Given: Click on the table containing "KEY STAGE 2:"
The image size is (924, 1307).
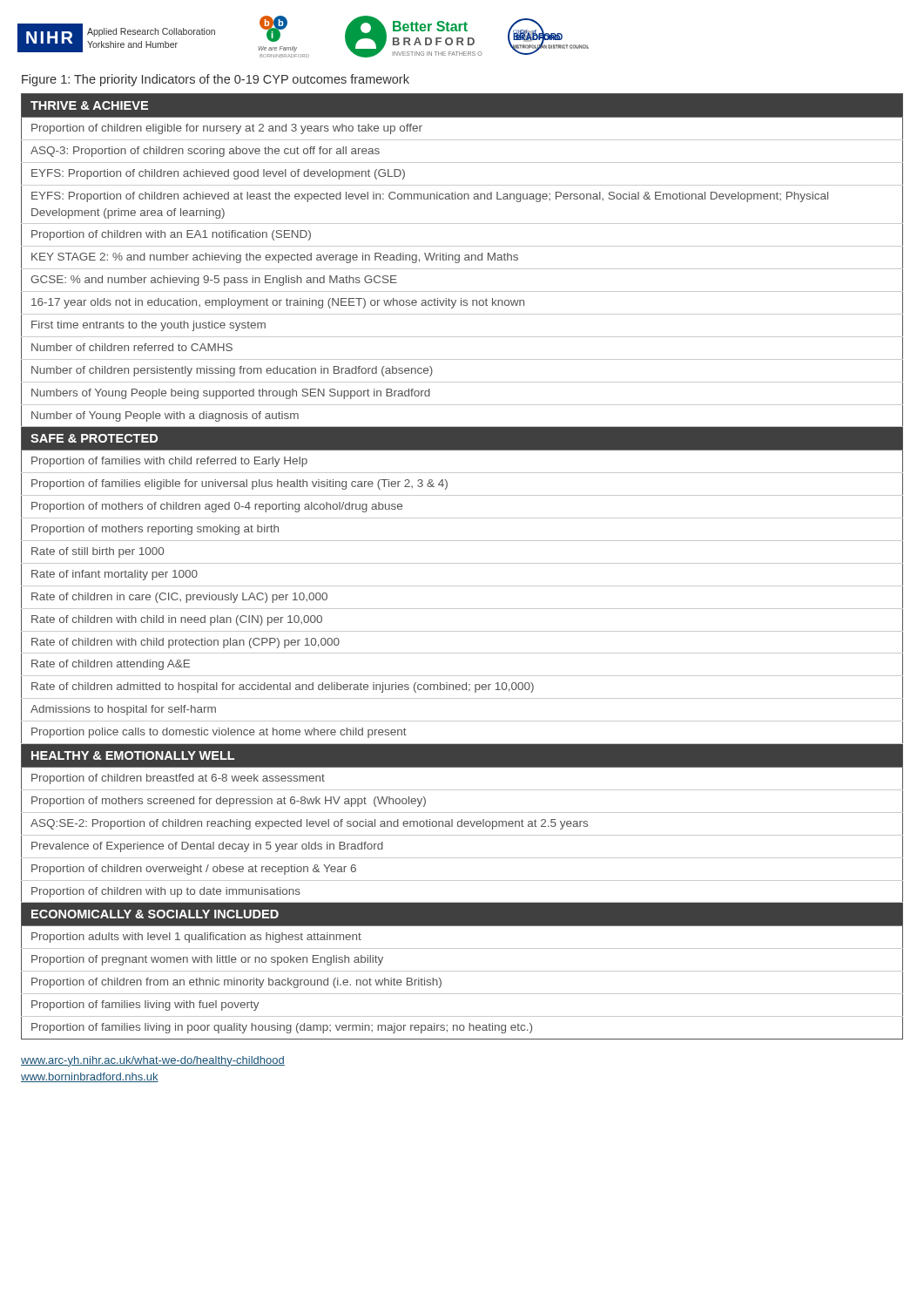Looking at the screenshot, I should [x=462, y=566].
